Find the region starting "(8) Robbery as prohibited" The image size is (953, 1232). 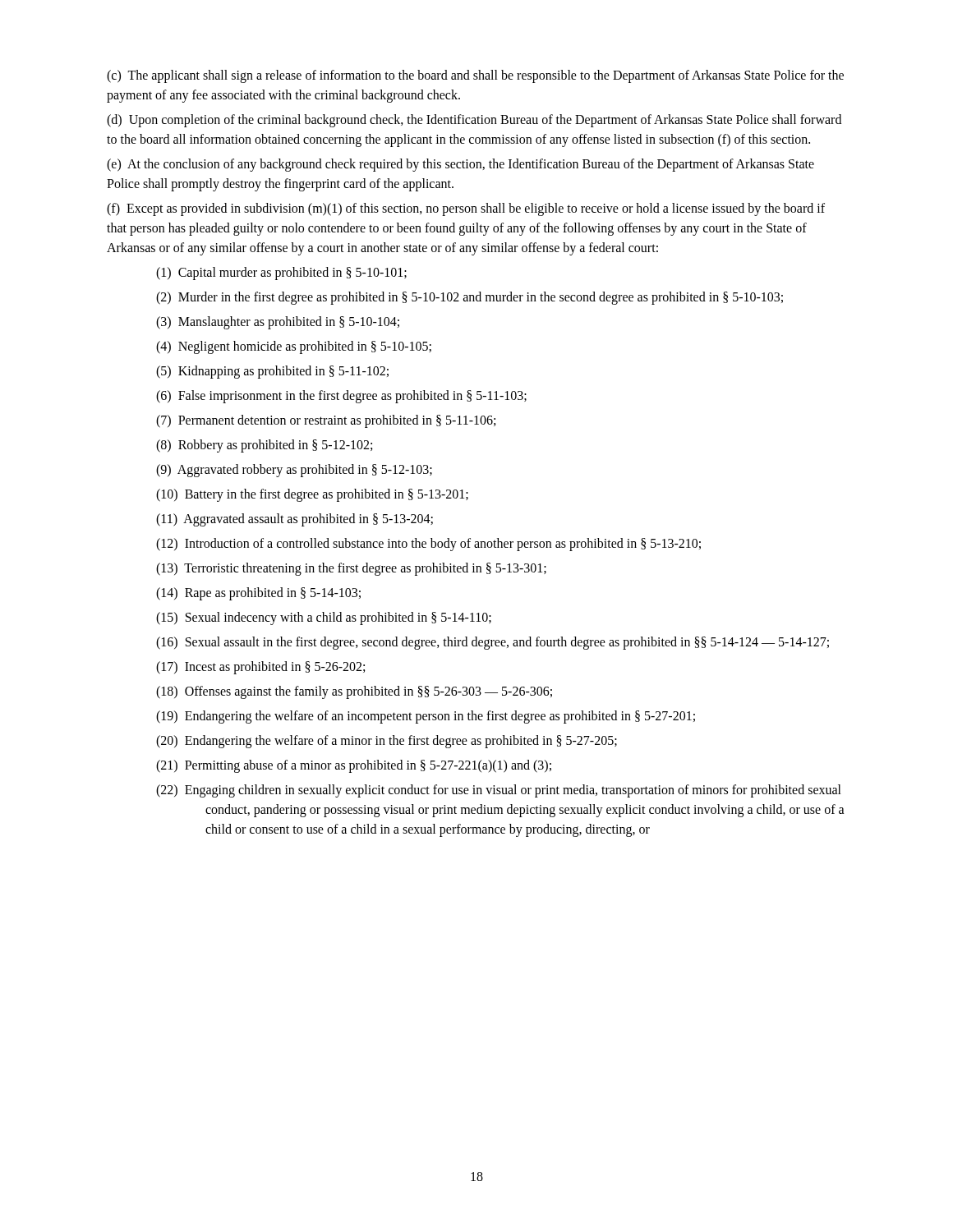pos(264,446)
